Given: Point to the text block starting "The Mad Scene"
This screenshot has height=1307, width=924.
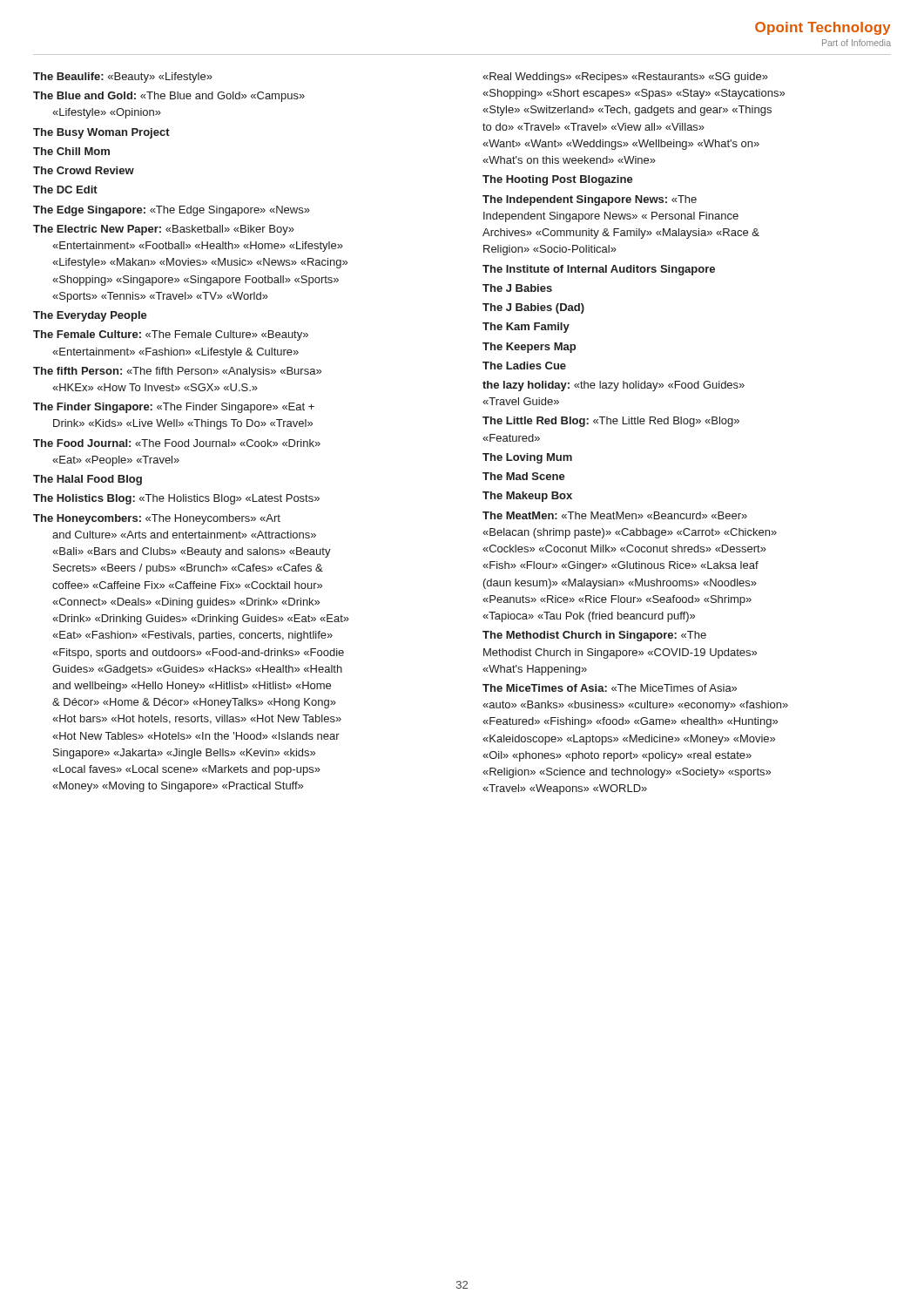Looking at the screenshot, I should [524, 476].
